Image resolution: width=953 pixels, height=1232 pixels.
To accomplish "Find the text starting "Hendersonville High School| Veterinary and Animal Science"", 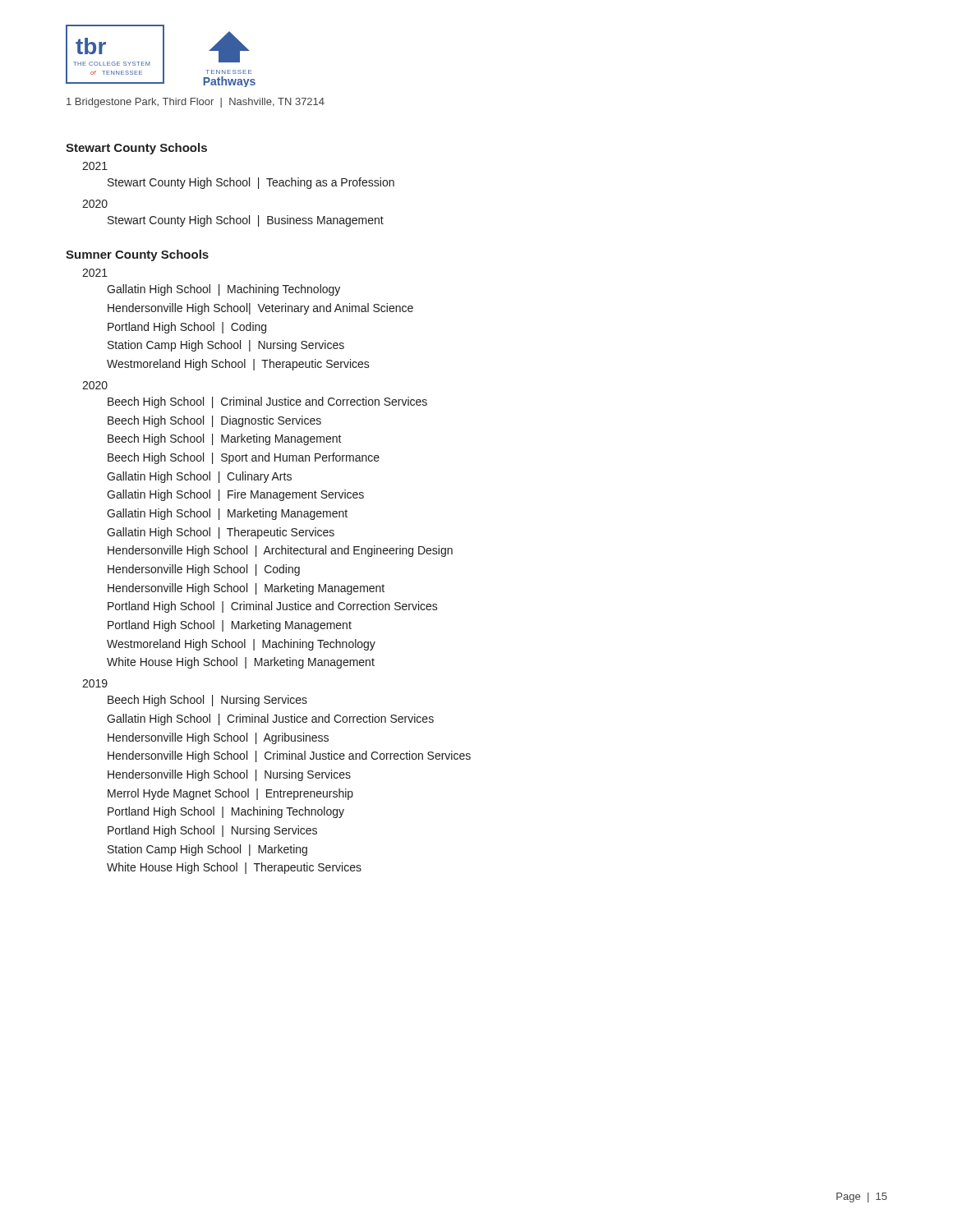I will pyautogui.click(x=260, y=308).
